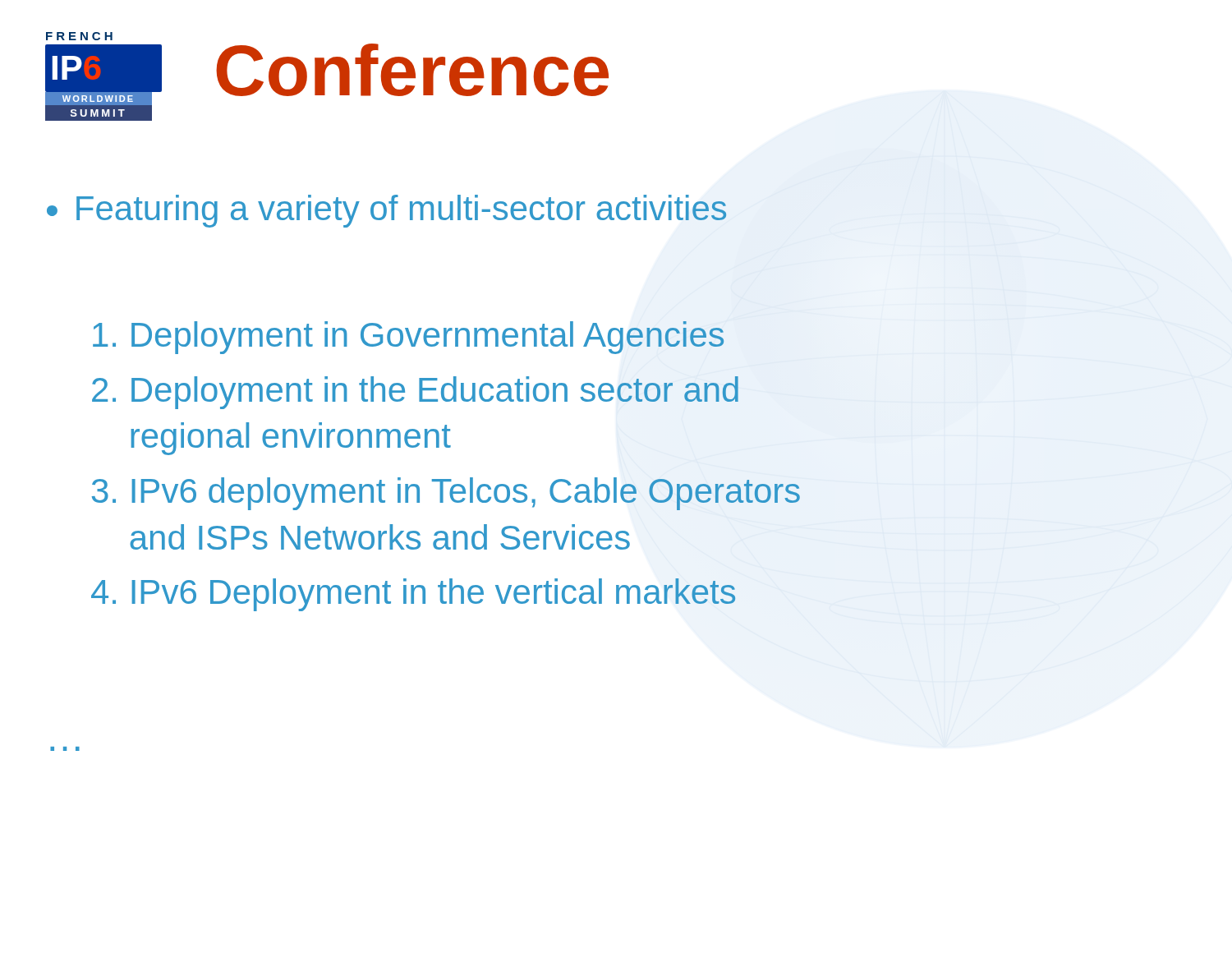Find the logo
The width and height of the screenshot is (1232, 953).
tap(117, 75)
